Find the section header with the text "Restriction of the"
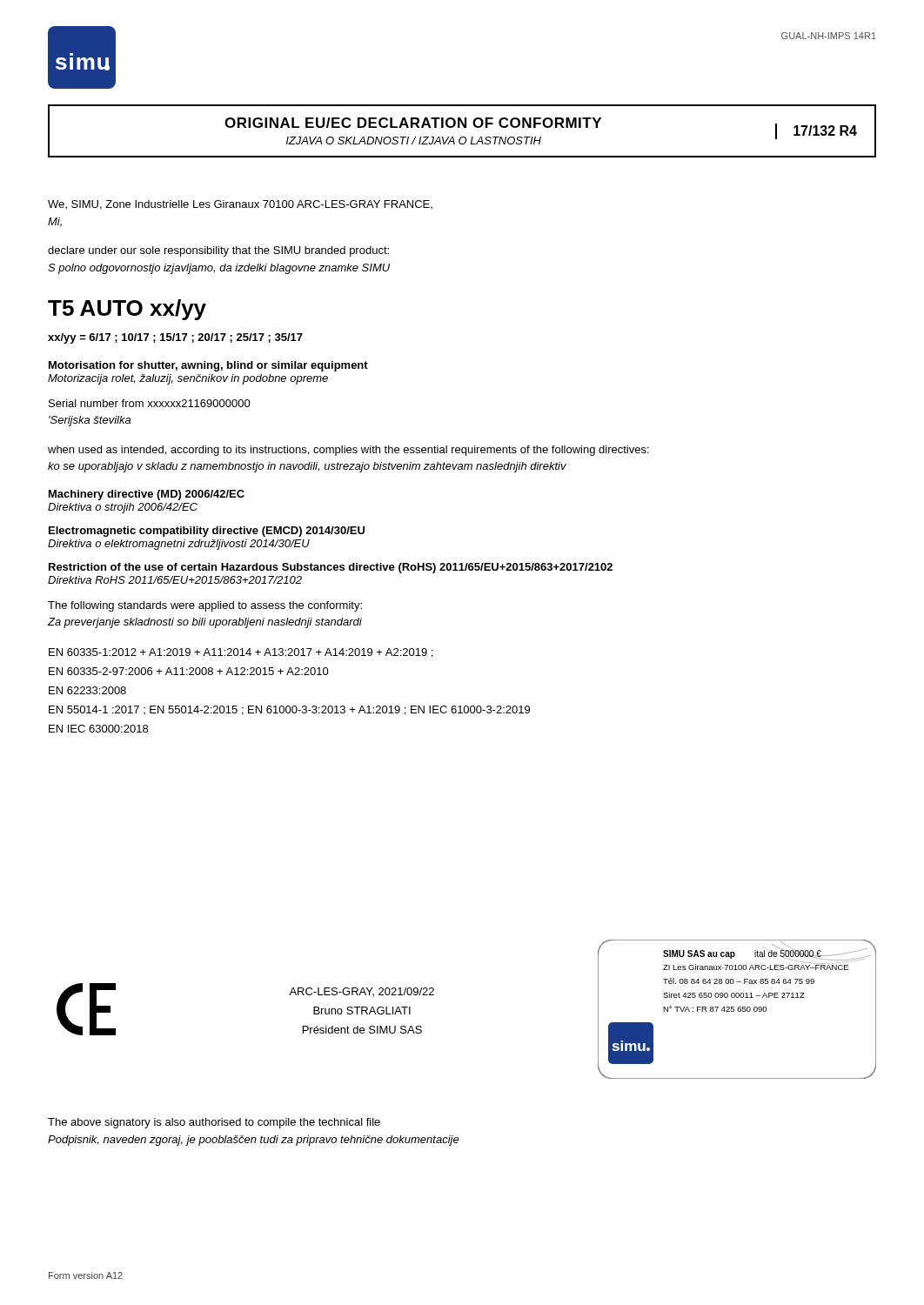Viewport: 924px width, 1305px height. click(x=330, y=566)
